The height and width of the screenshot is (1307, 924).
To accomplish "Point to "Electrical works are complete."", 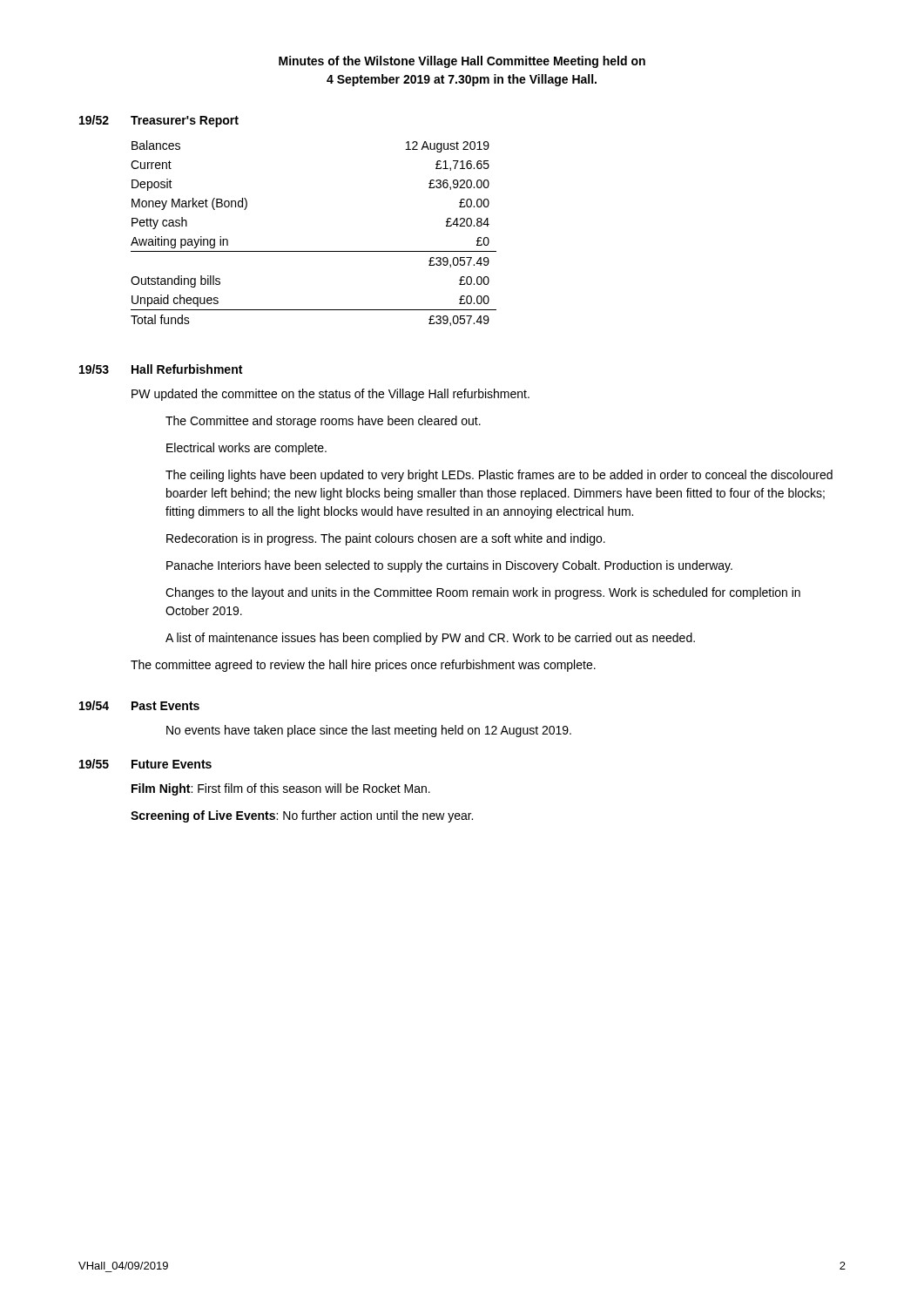I will pos(246,448).
